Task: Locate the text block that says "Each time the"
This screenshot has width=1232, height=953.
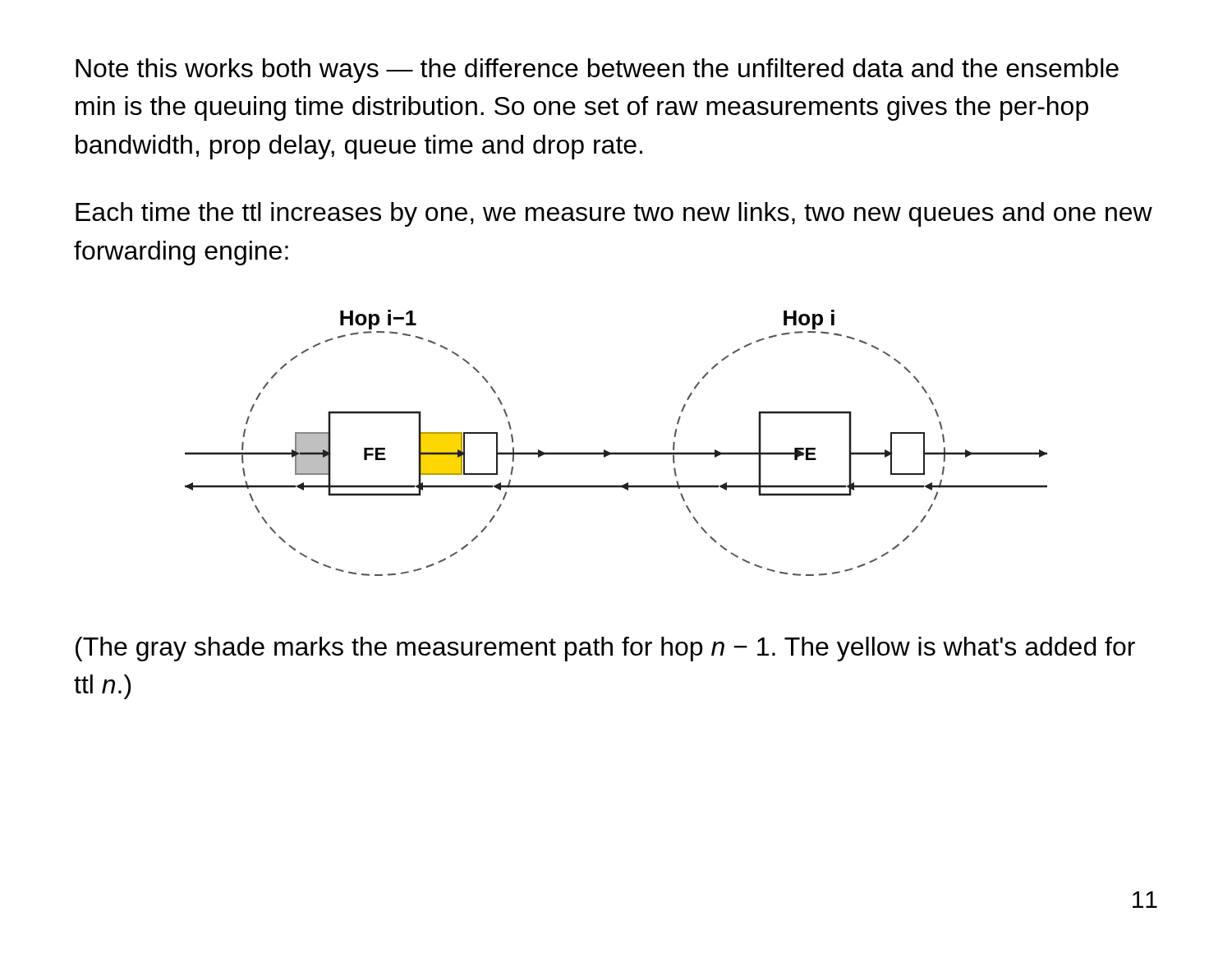Action: coord(613,231)
